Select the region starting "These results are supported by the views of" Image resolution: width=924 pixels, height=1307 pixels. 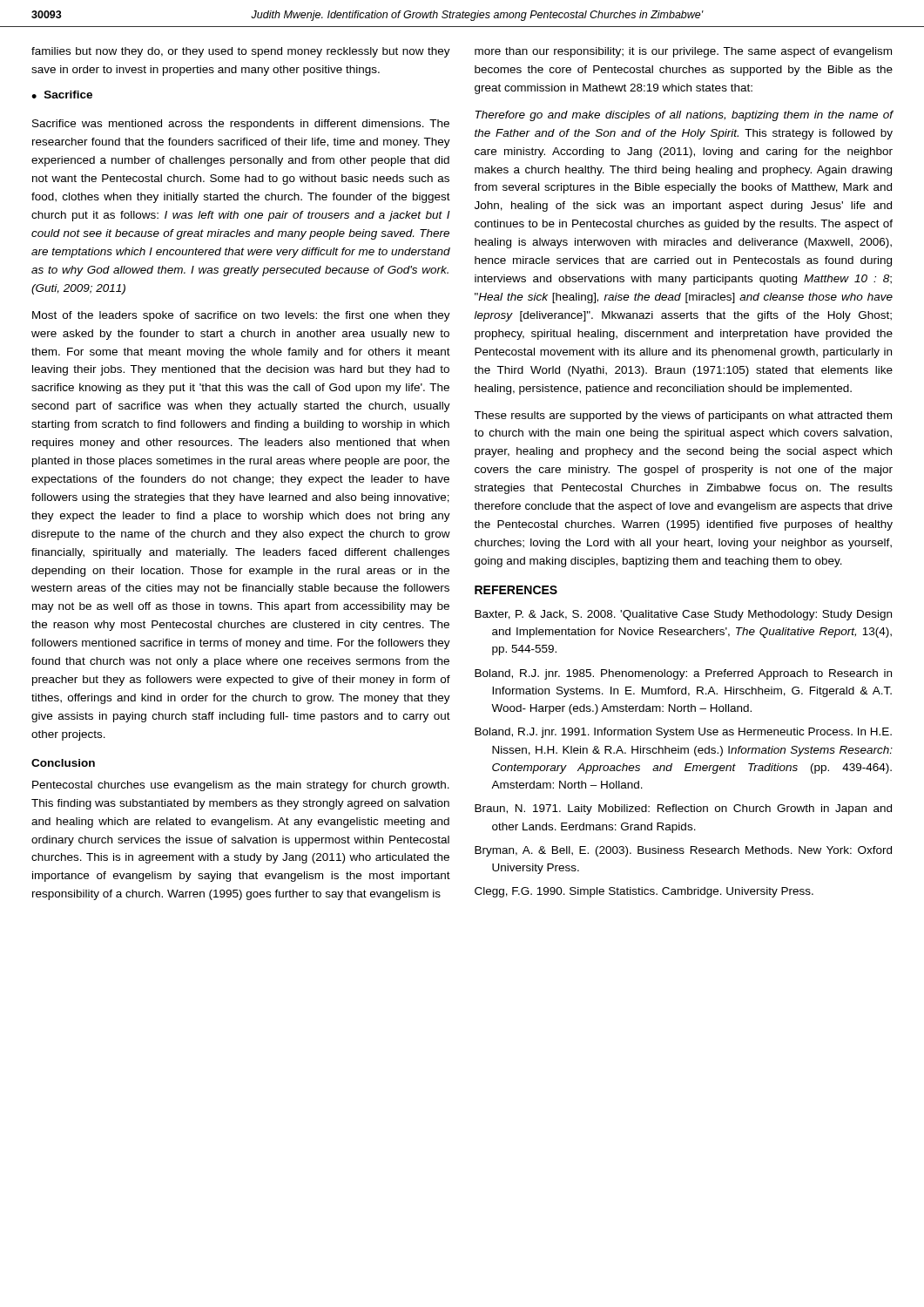click(x=683, y=488)
